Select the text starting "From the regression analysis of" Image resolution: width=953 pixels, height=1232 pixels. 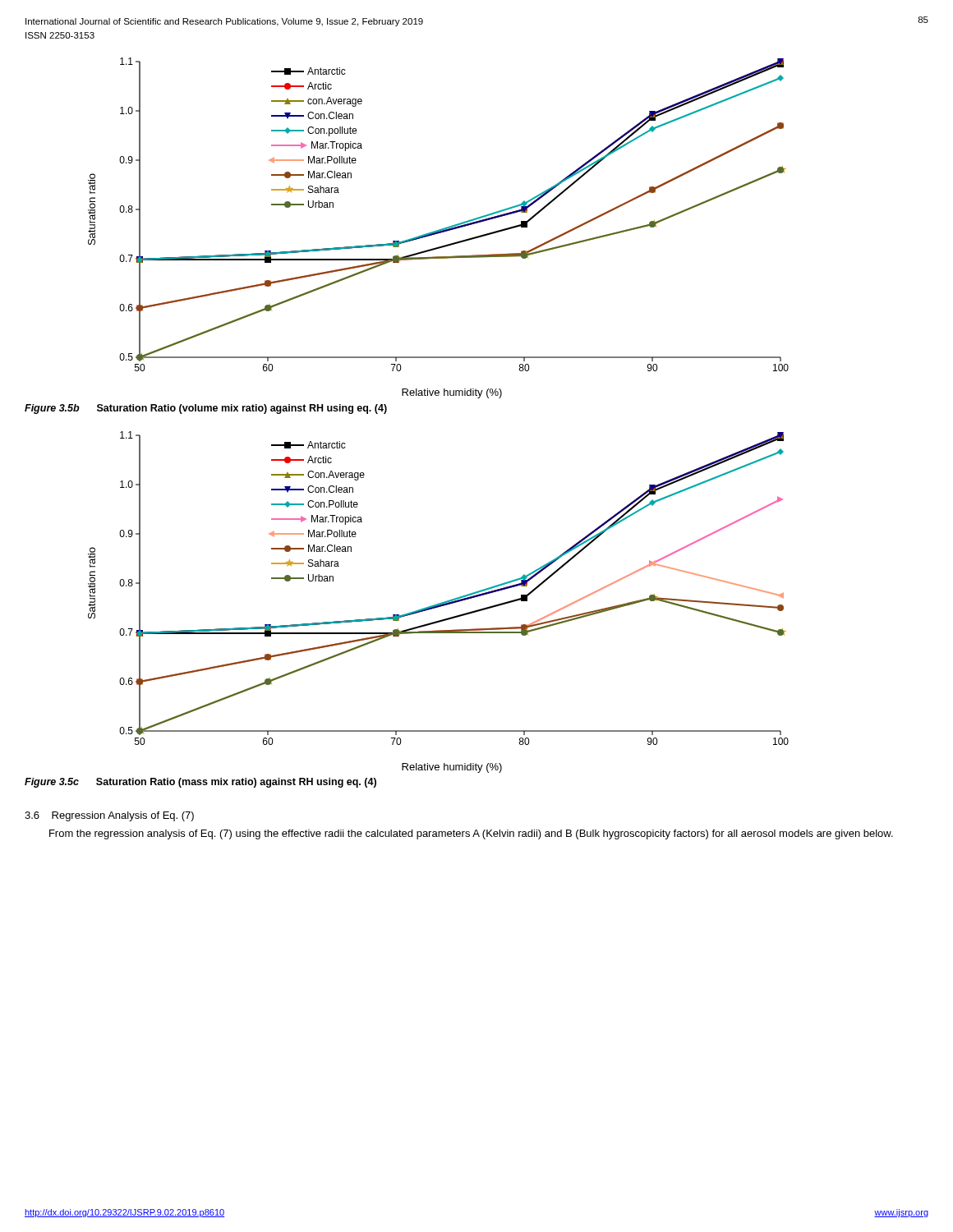click(x=459, y=833)
